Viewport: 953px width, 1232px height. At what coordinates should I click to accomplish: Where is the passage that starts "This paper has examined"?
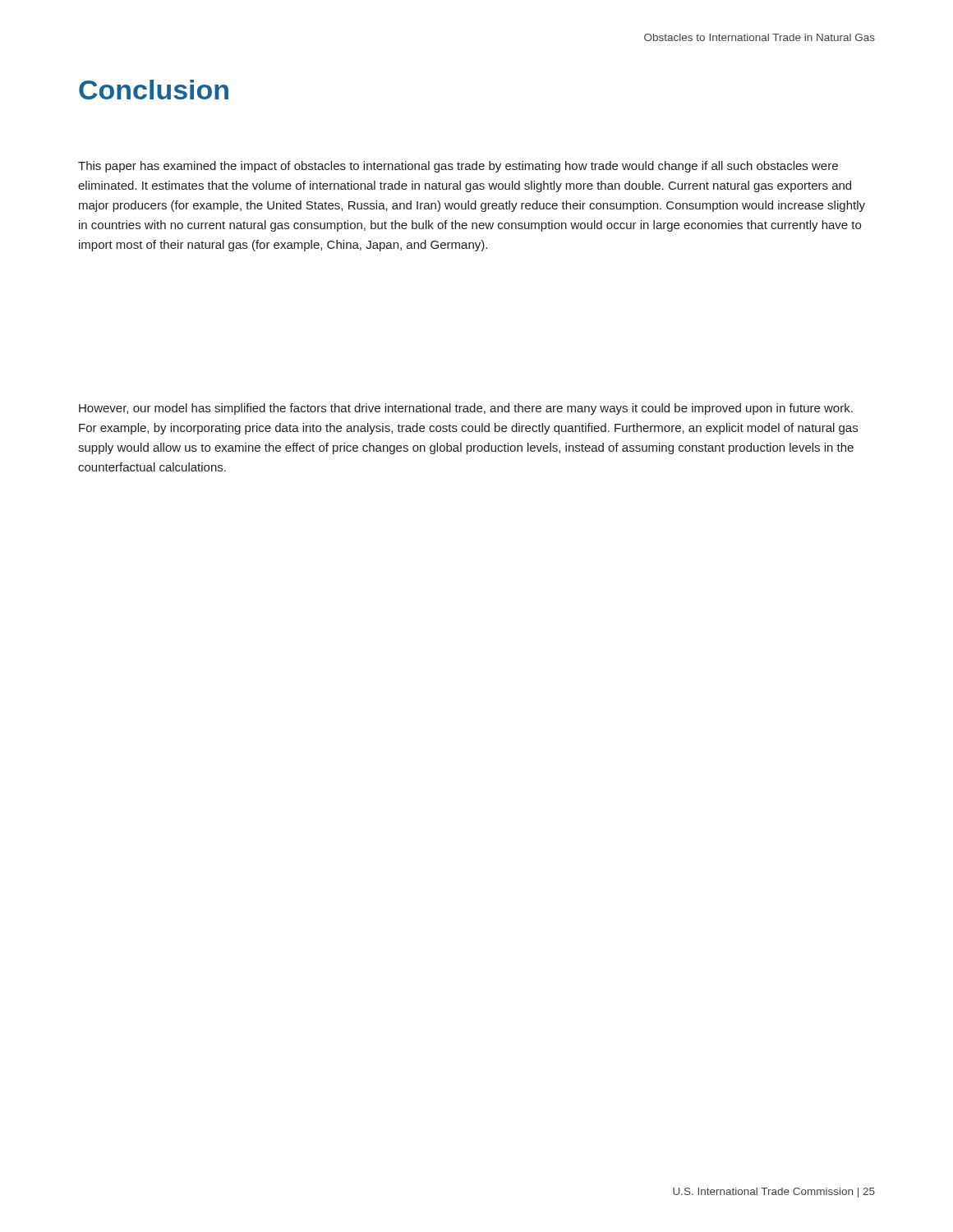(472, 205)
